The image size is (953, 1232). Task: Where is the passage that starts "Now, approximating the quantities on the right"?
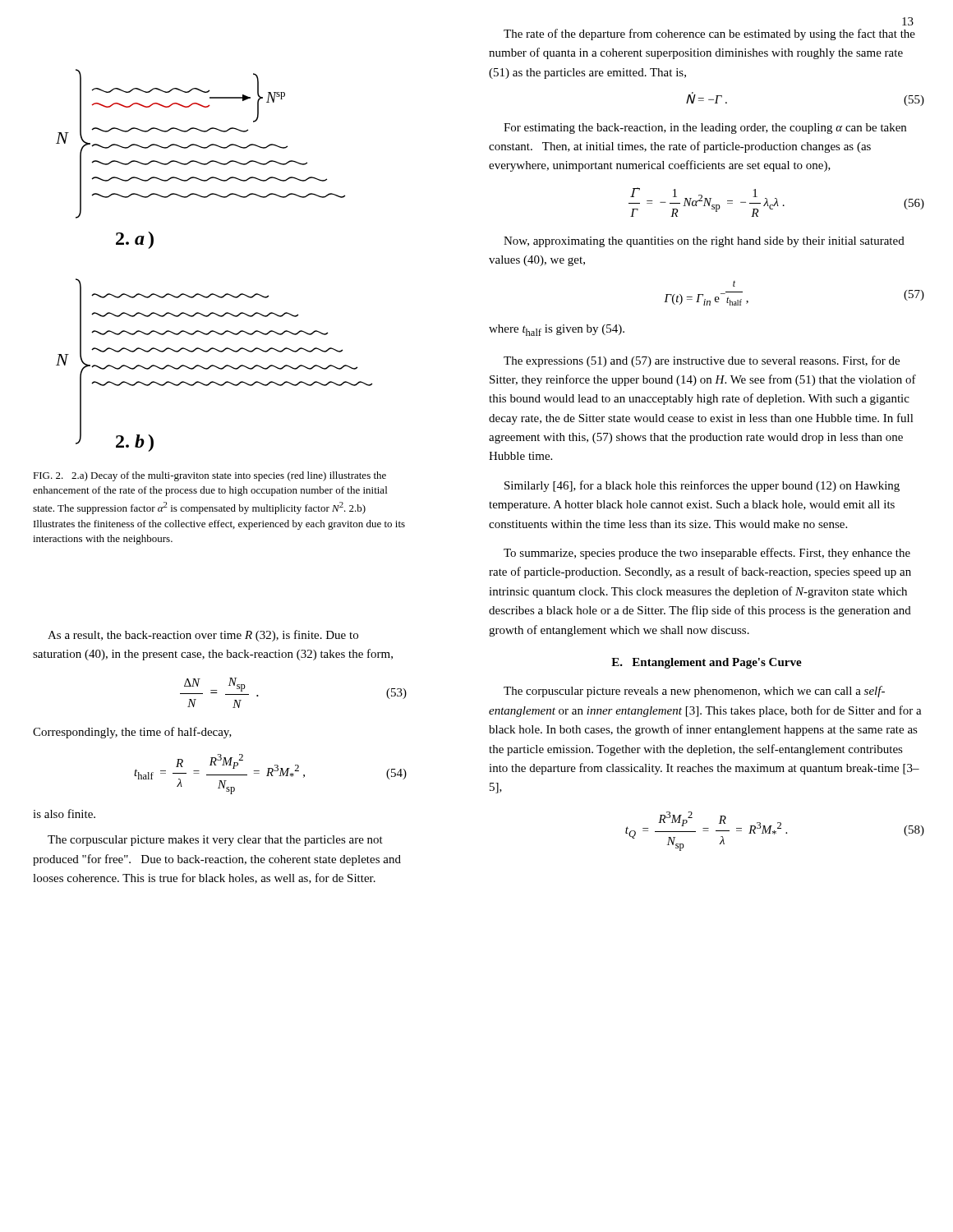point(707,250)
